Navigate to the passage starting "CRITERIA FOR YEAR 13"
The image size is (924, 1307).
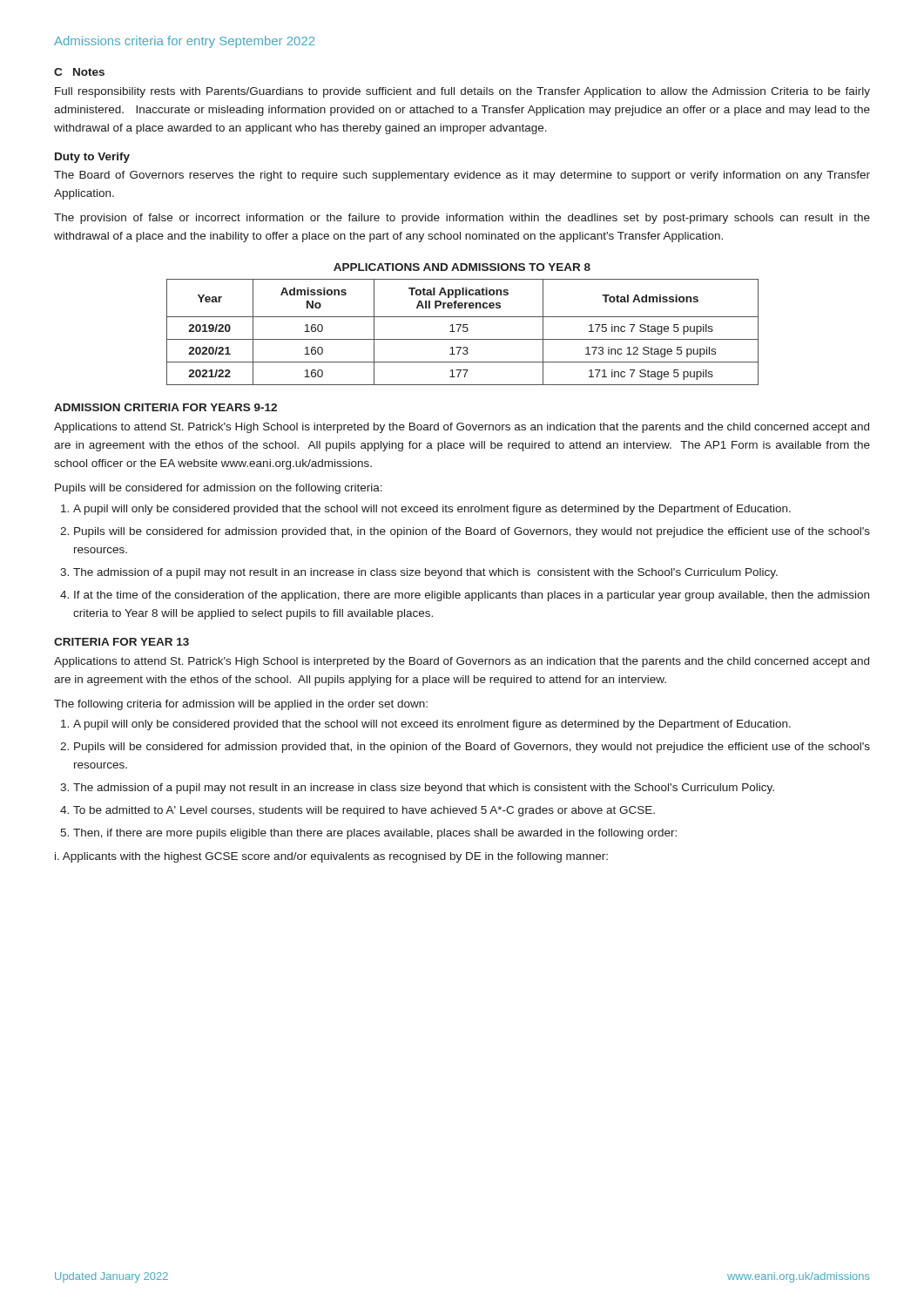(x=122, y=641)
